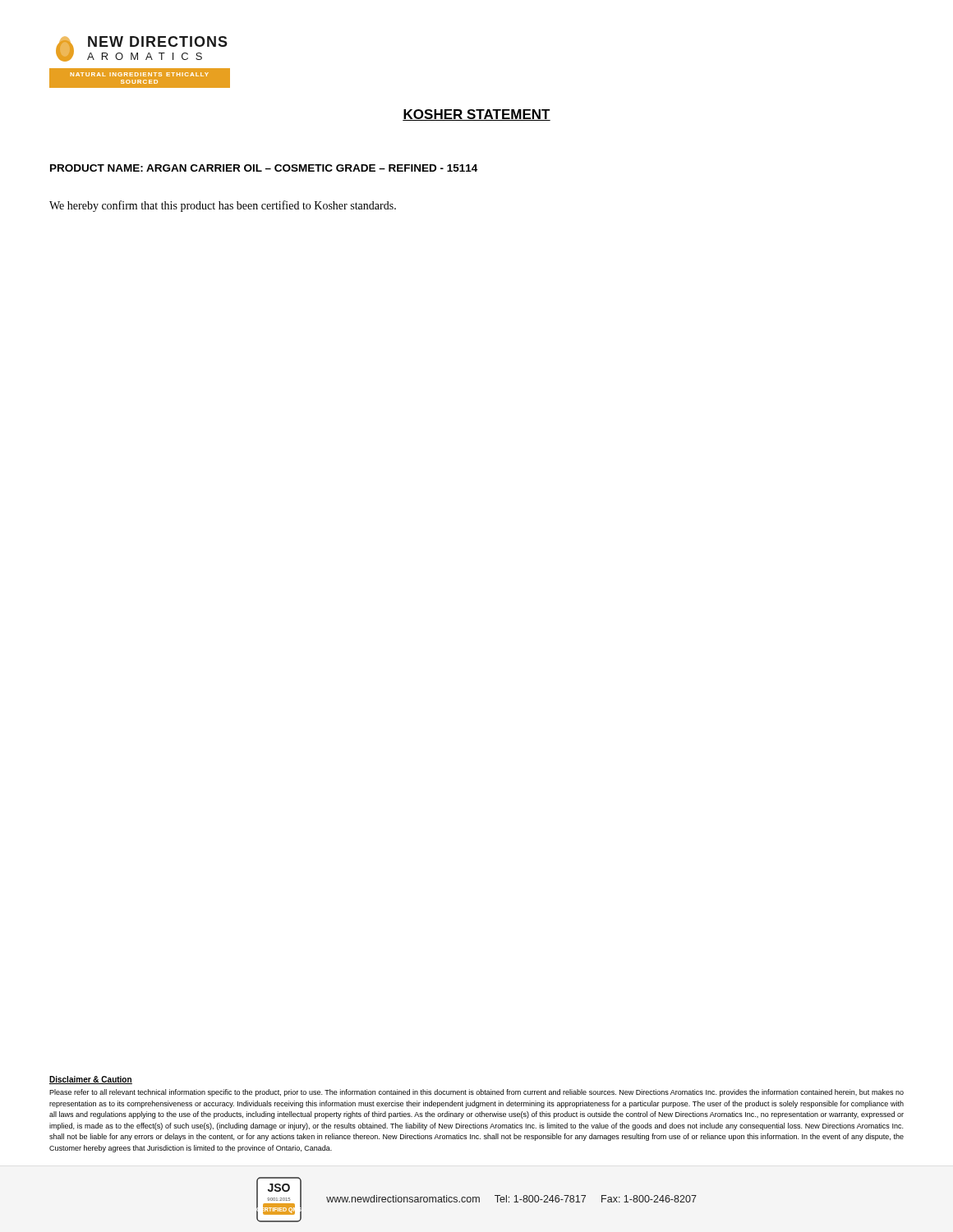Click on the block starting "Disclaimer & Caution"
The height and width of the screenshot is (1232, 953).
pyautogui.click(x=476, y=1115)
